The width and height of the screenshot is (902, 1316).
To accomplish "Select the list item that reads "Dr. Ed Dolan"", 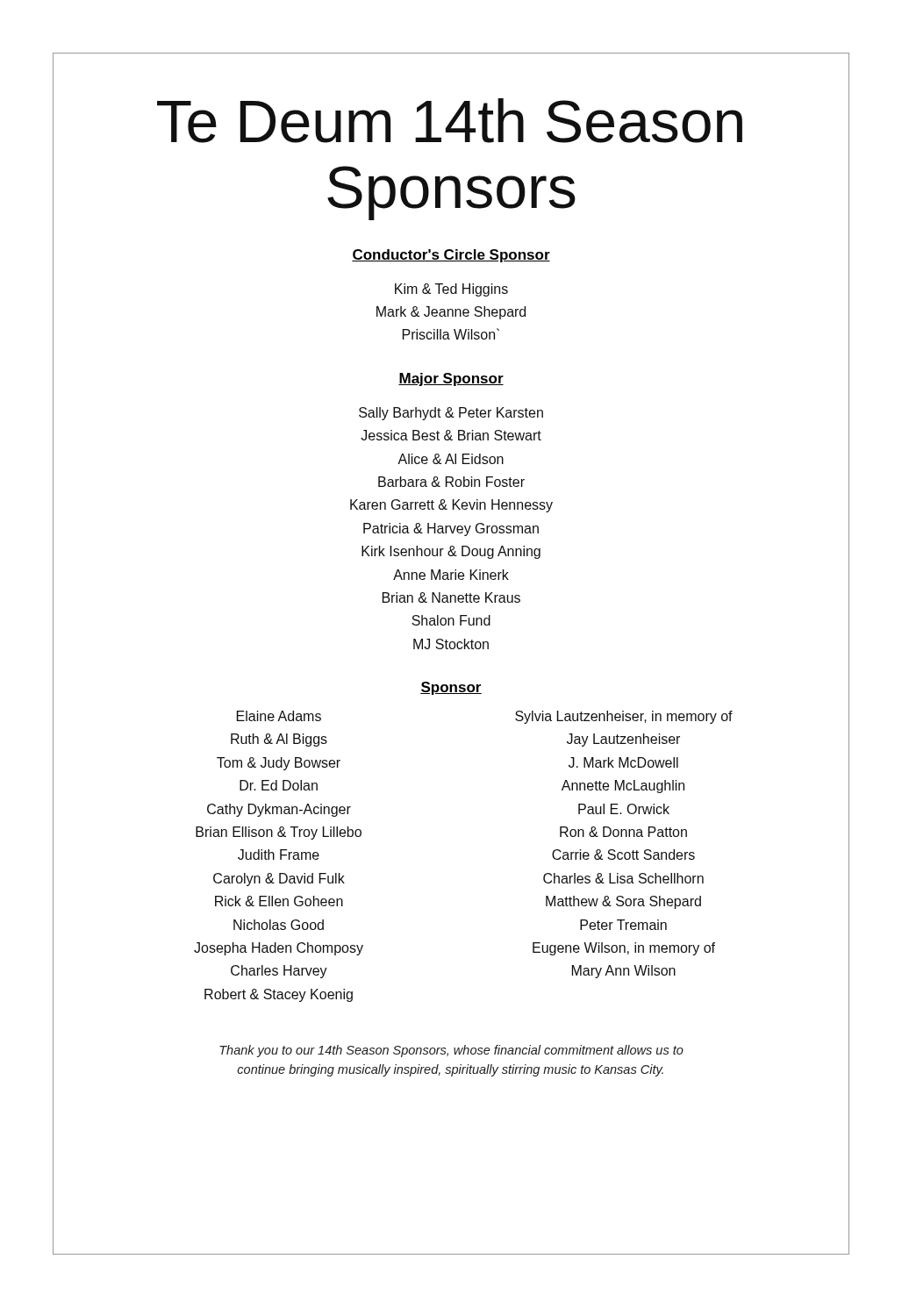I will coord(279,786).
